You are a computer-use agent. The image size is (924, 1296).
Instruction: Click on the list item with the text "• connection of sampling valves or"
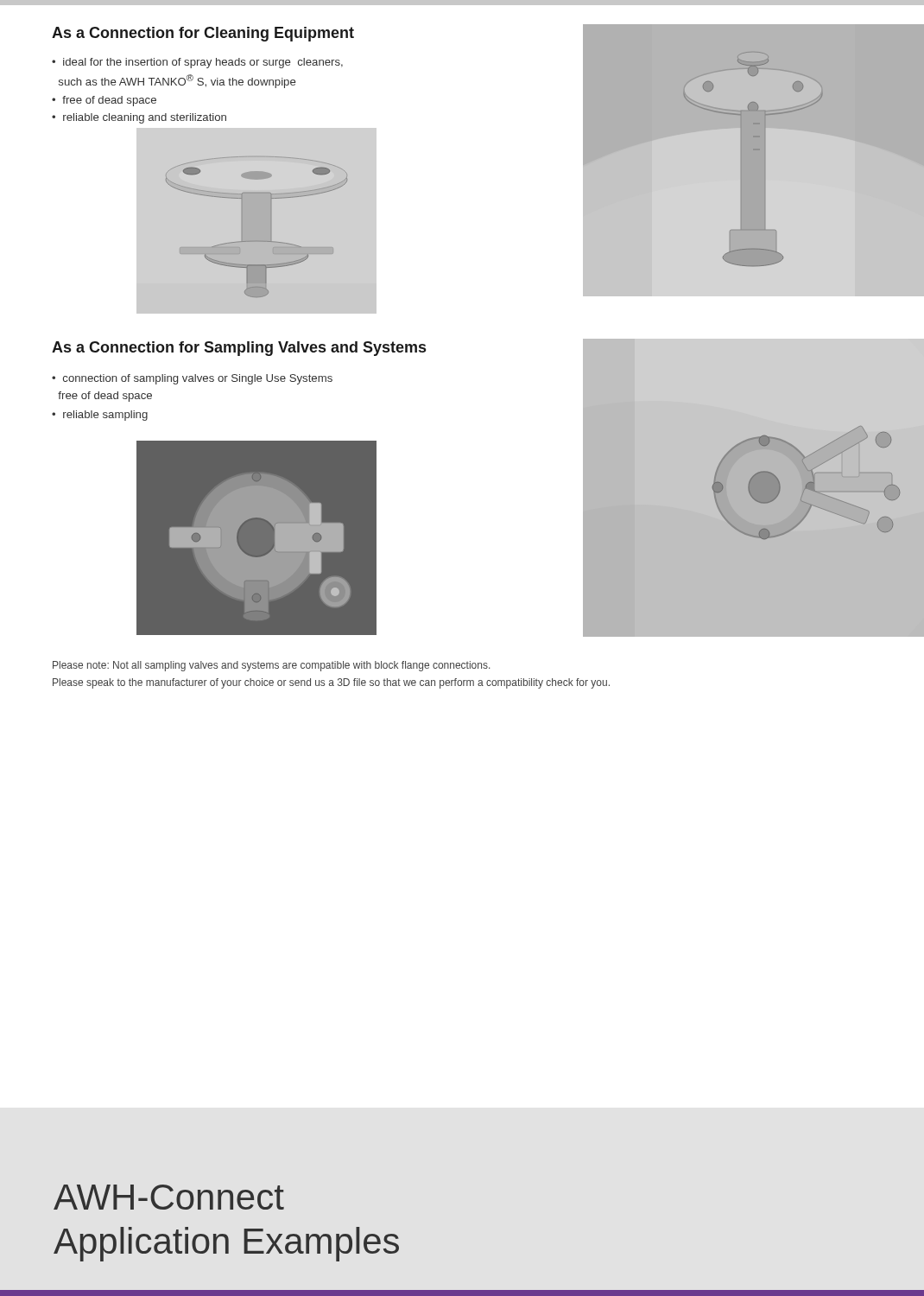click(192, 387)
